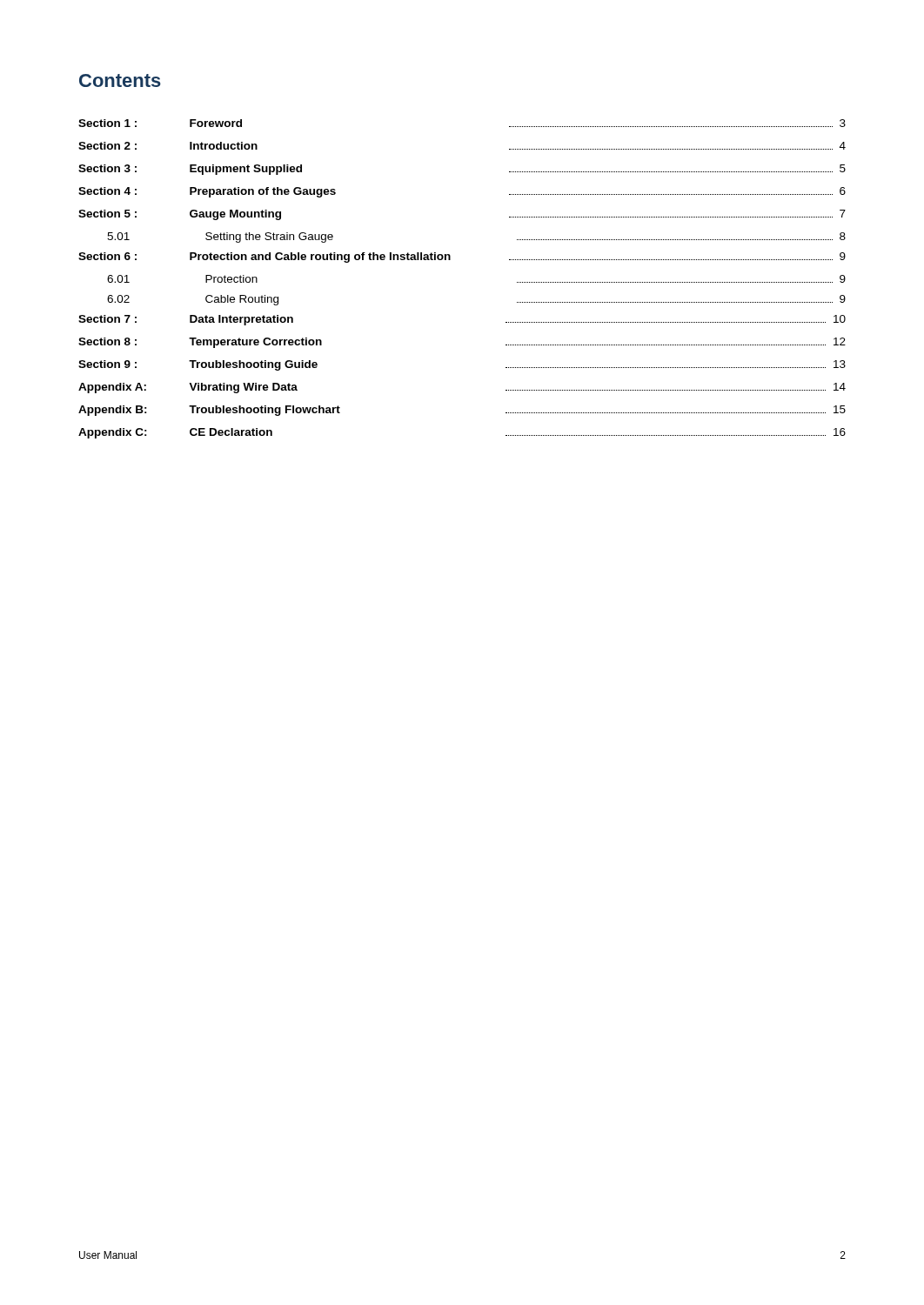The height and width of the screenshot is (1305, 924).
Task: Click on the element starting "Section 8 :"
Action: tap(104, 342)
